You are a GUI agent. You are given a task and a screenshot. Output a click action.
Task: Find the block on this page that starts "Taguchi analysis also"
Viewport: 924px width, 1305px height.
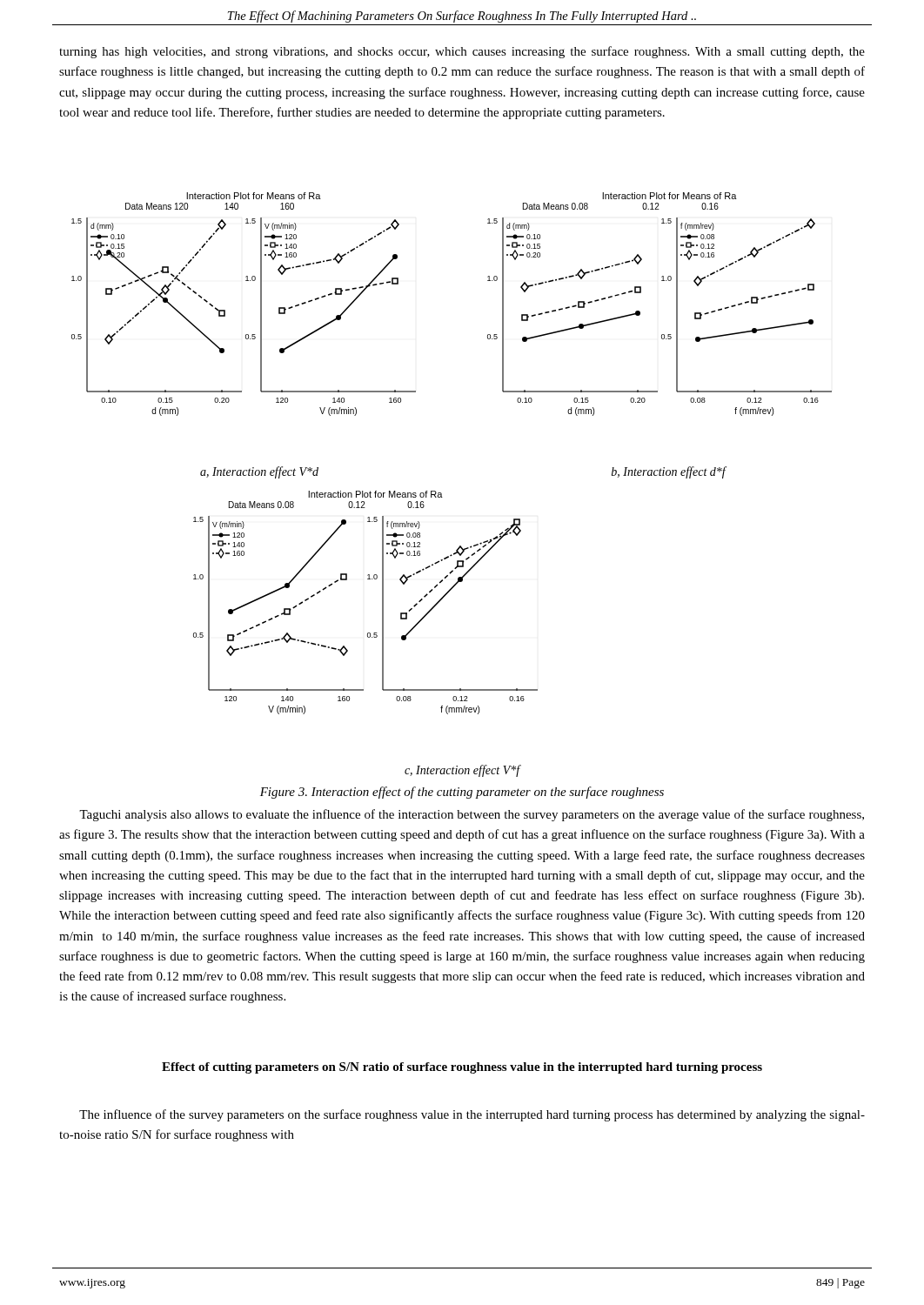(462, 905)
